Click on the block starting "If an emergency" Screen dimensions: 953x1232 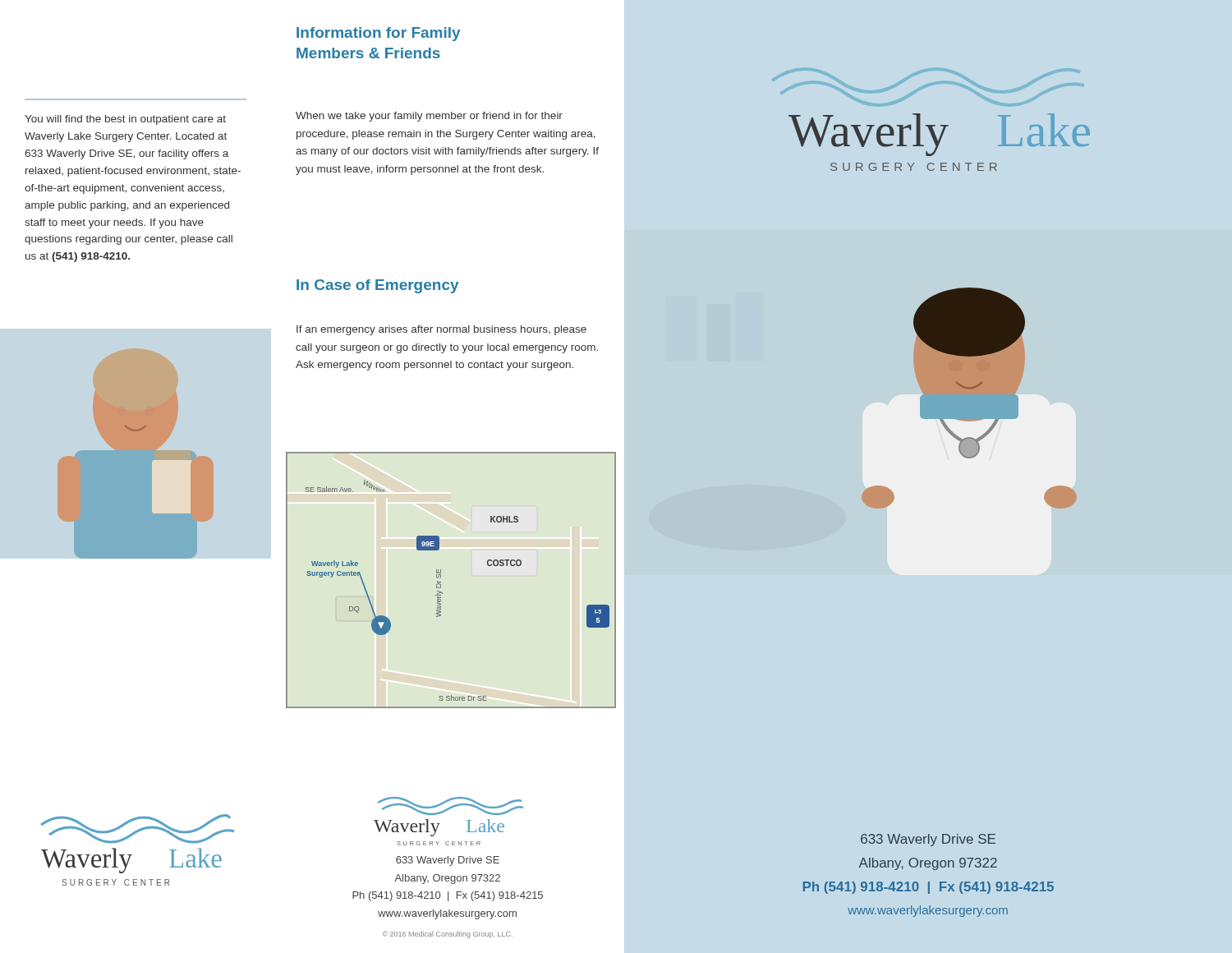pyautogui.click(x=447, y=347)
